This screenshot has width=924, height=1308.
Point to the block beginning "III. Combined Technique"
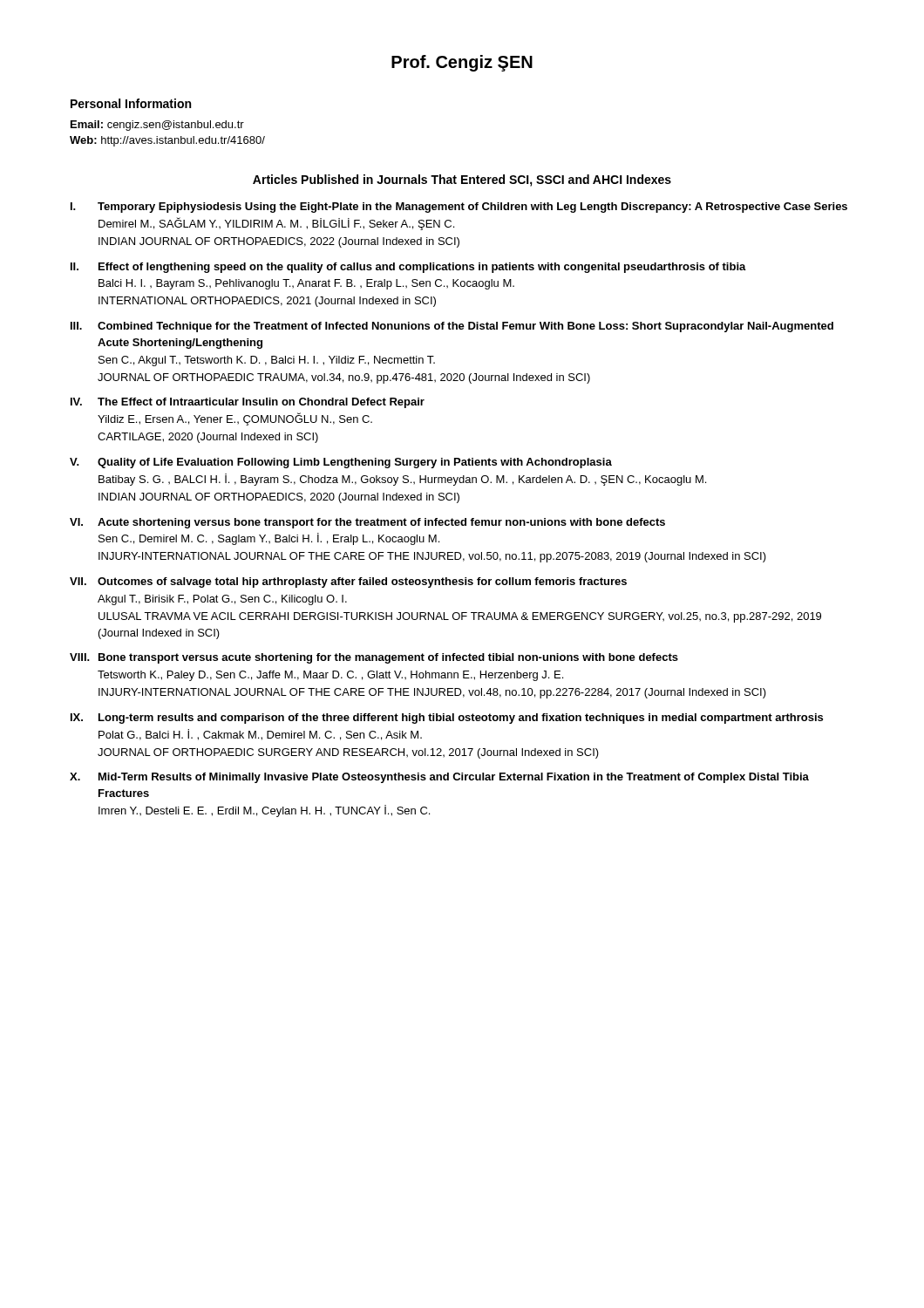pos(452,327)
